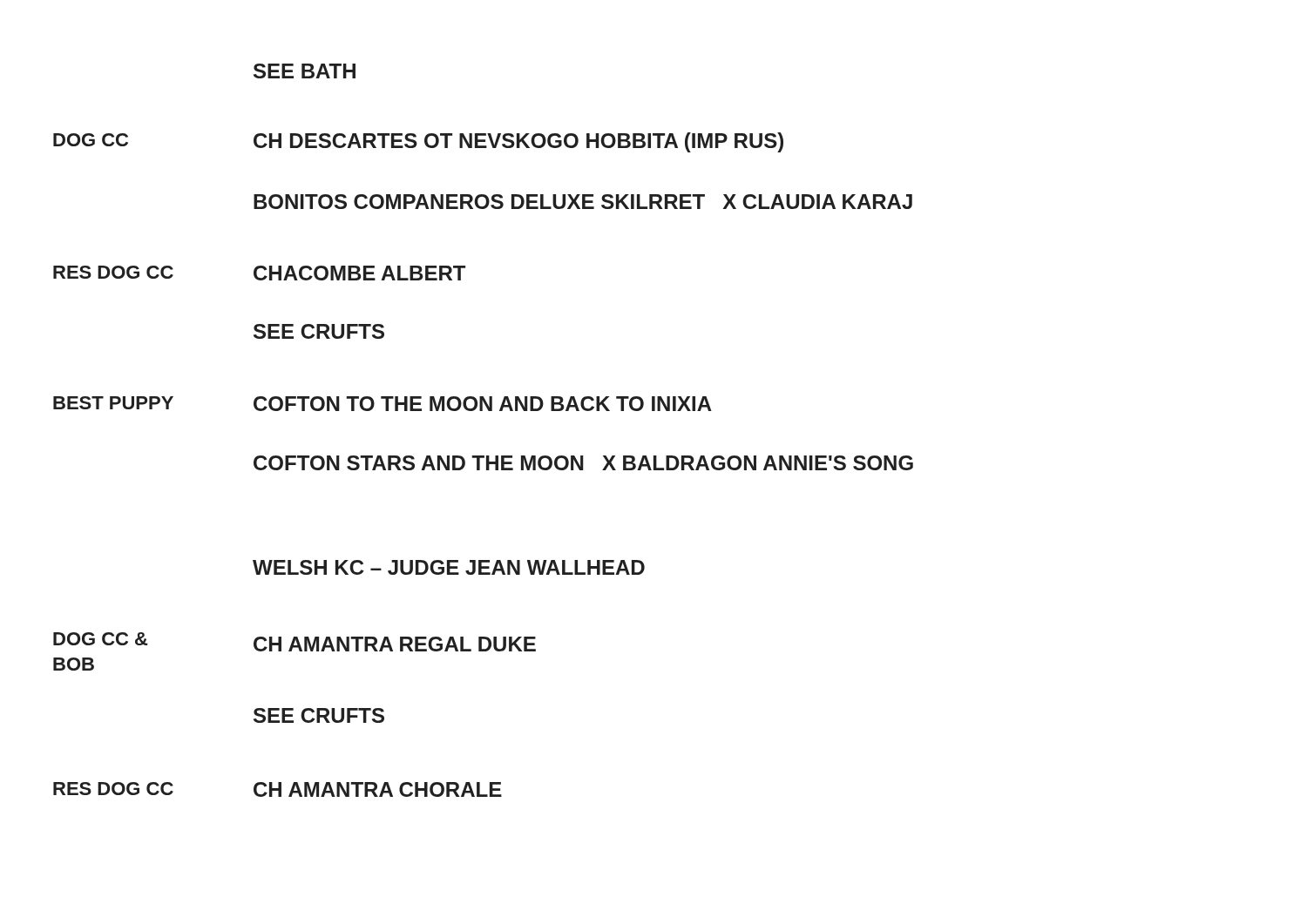Locate the text "DOG CC &BOB"
Image resolution: width=1307 pixels, height=924 pixels.
100,651
